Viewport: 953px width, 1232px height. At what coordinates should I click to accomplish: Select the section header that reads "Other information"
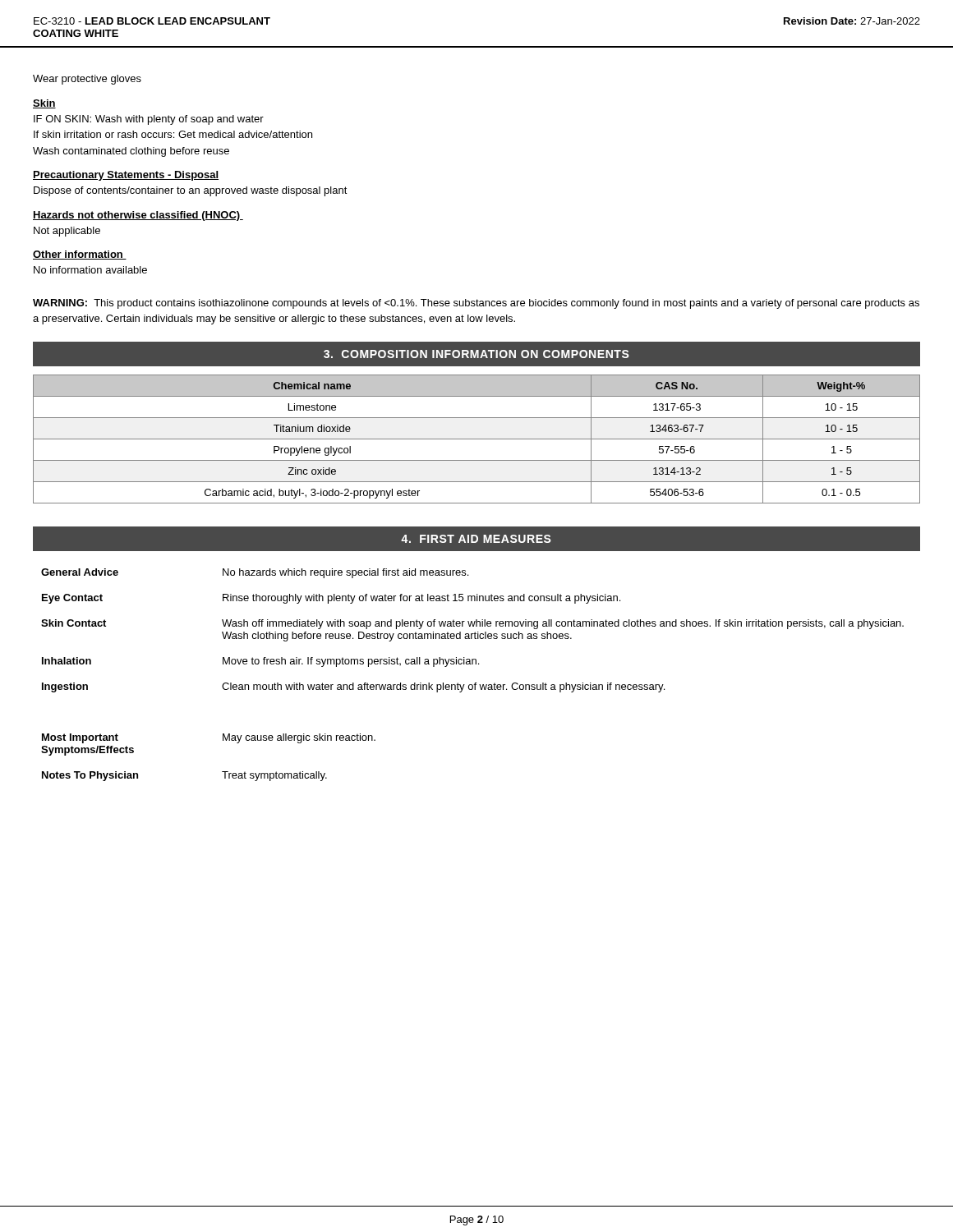pyautogui.click(x=79, y=254)
